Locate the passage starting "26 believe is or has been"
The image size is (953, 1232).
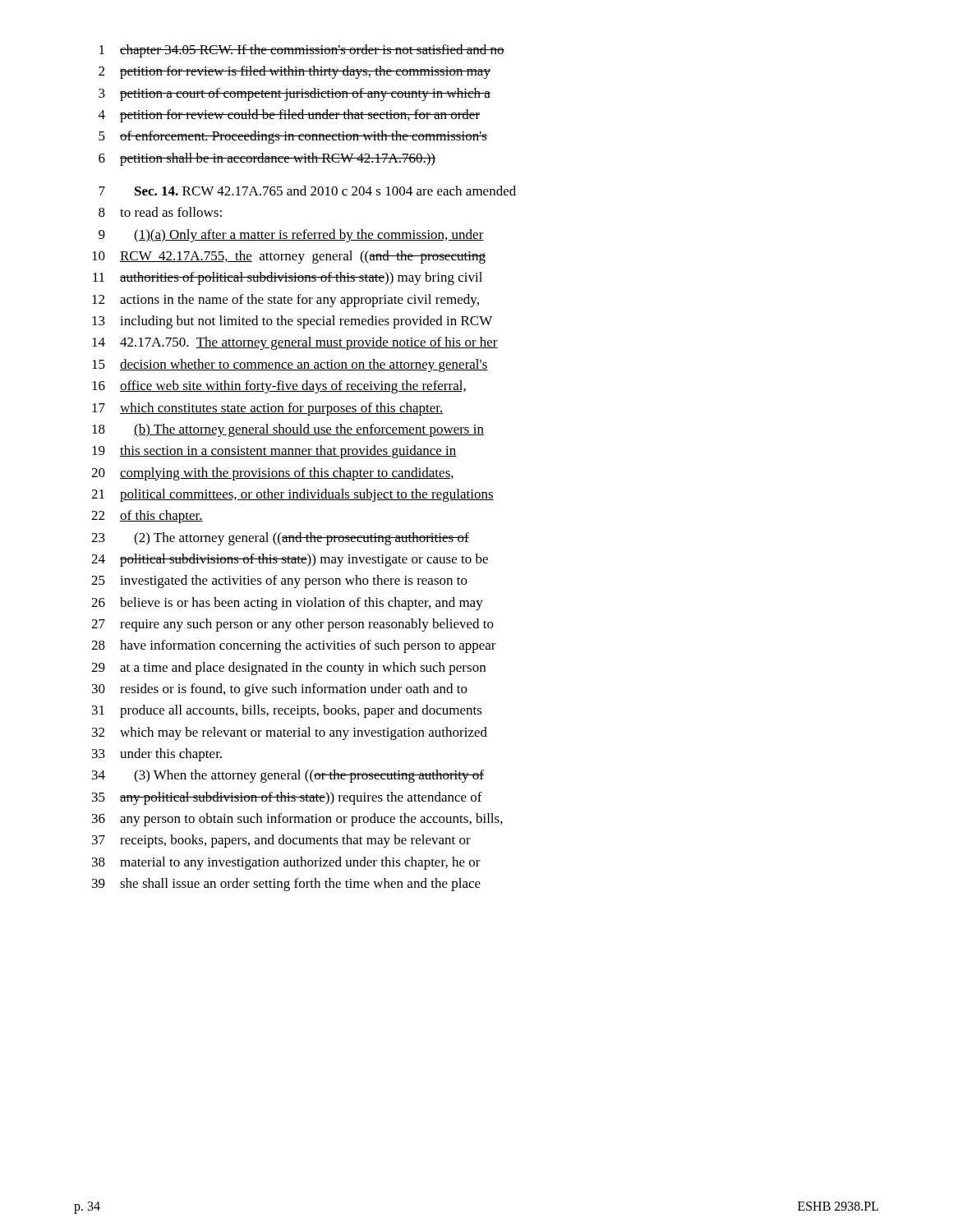pyautogui.click(x=476, y=603)
